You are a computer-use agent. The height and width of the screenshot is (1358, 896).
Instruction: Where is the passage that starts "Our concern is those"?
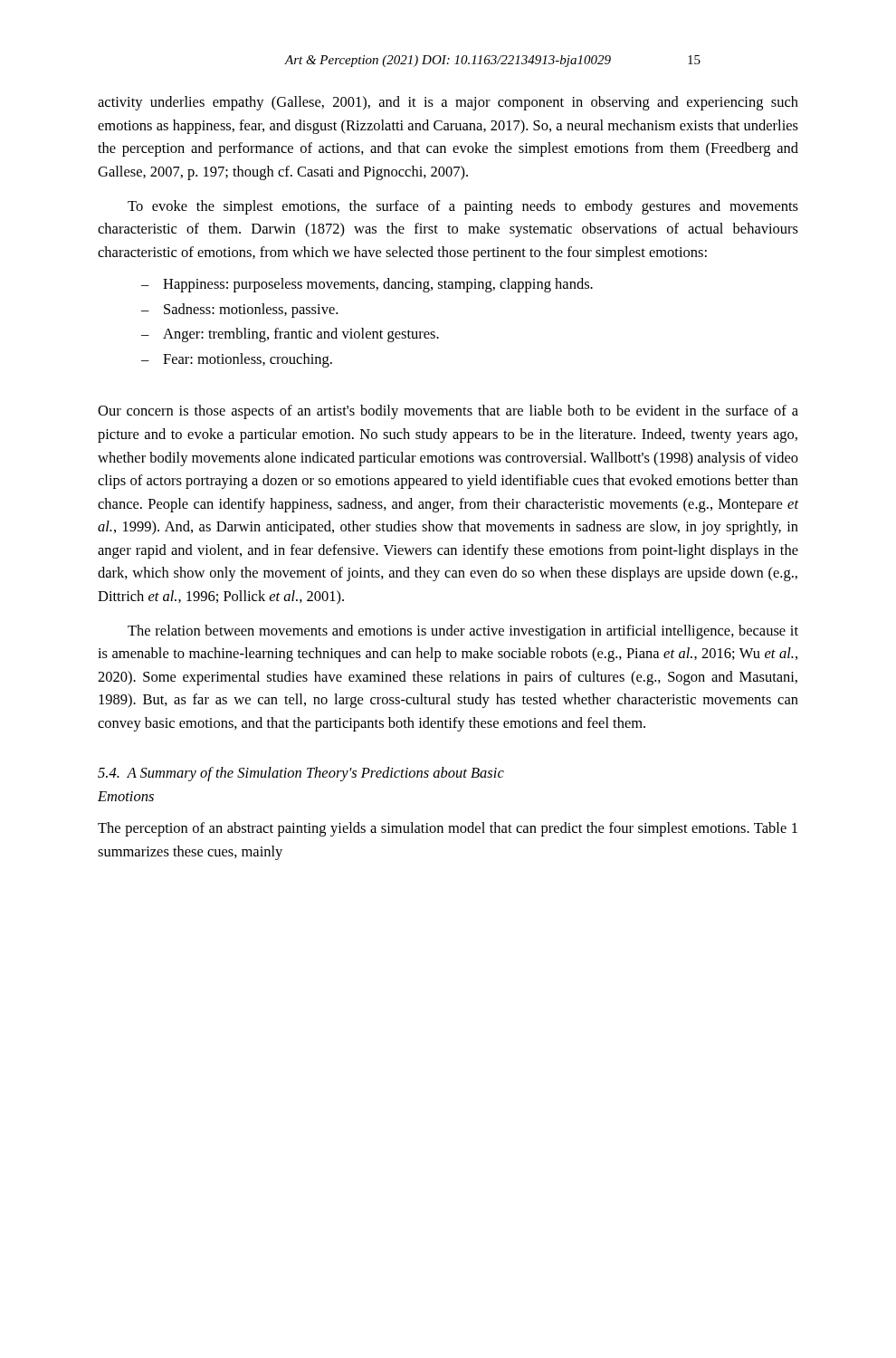point(448,504)
